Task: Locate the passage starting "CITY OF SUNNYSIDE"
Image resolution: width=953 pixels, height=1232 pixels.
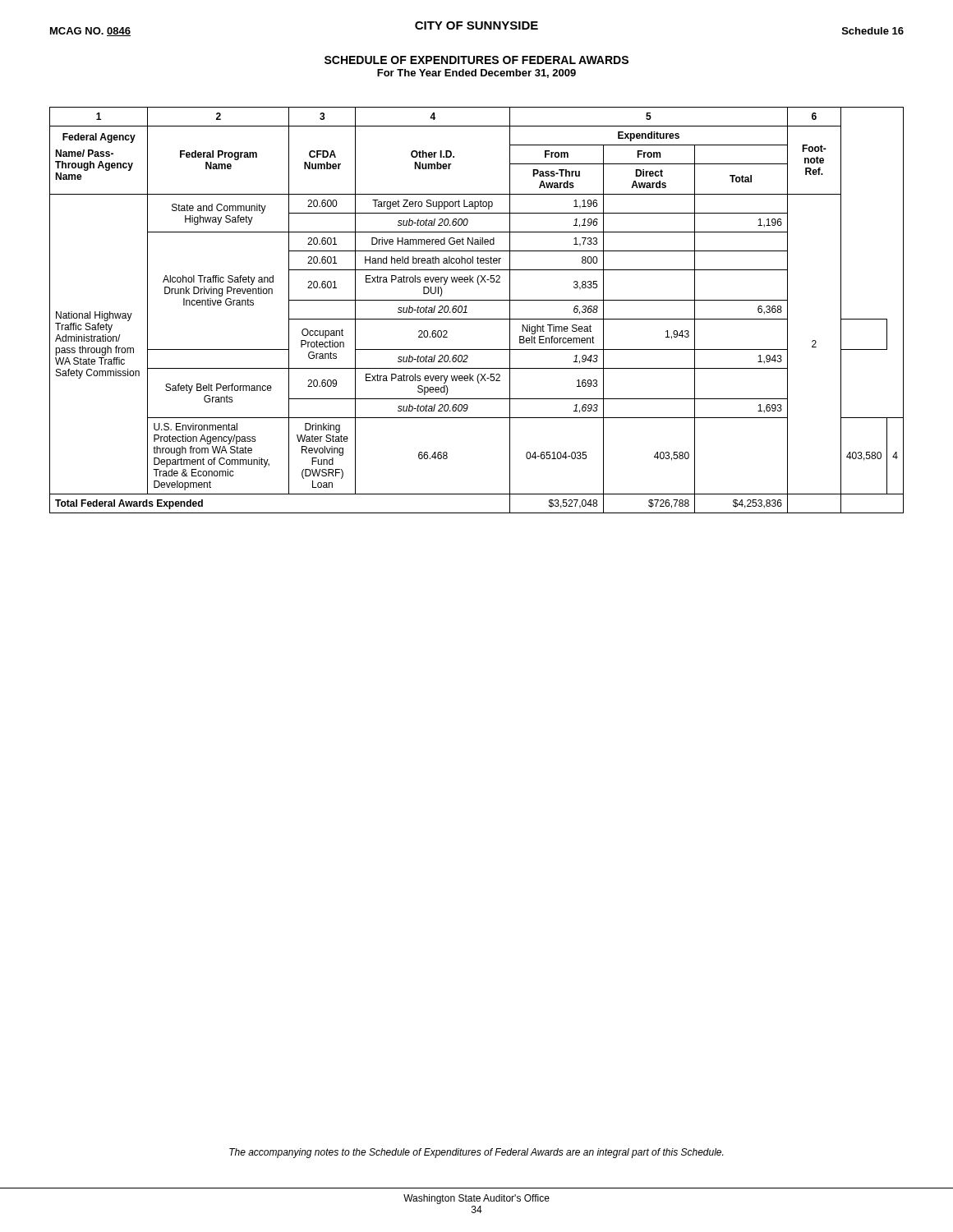Action: (x=476, y=25)
